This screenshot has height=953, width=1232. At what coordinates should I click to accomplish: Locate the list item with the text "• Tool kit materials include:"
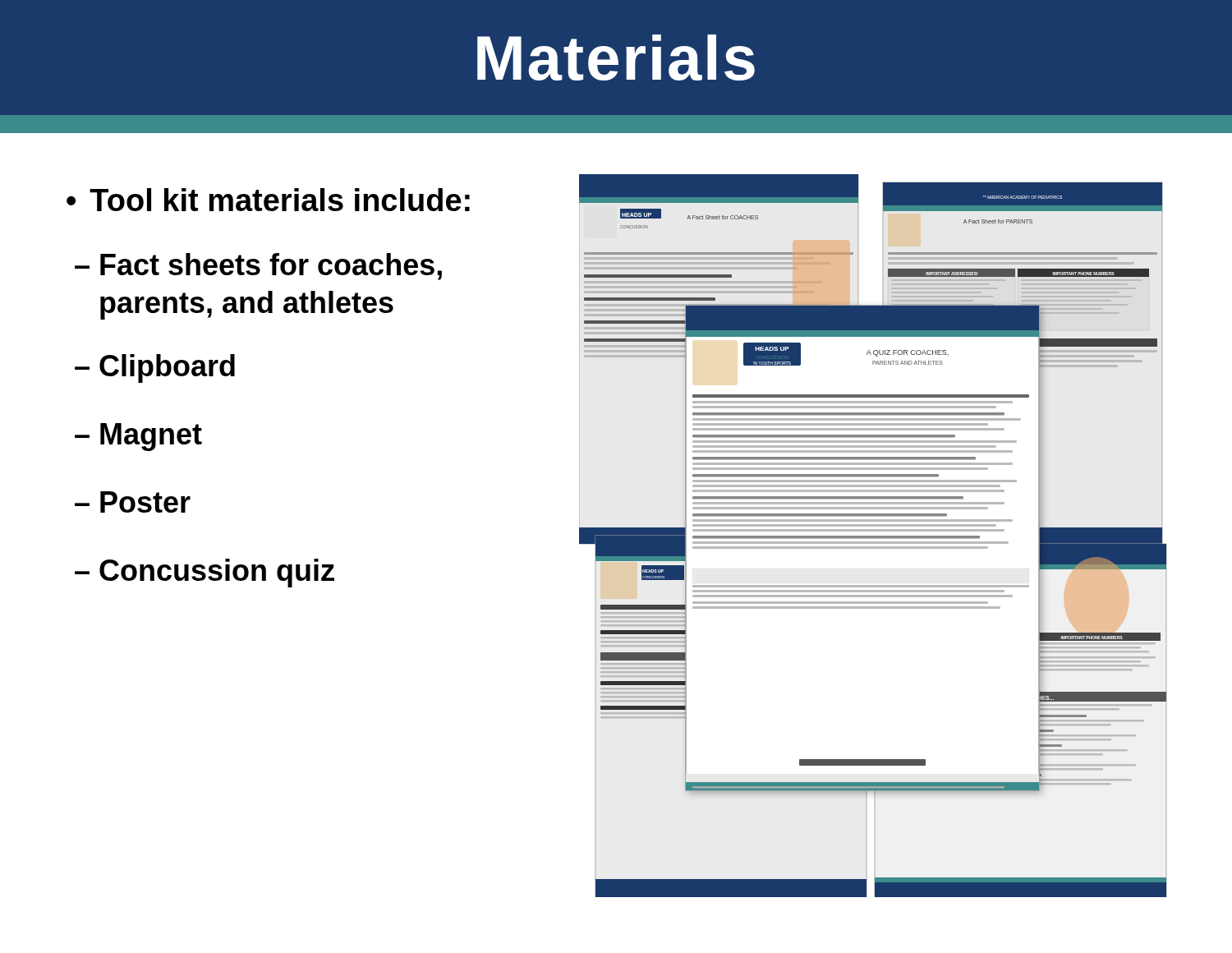click(269, 201)
